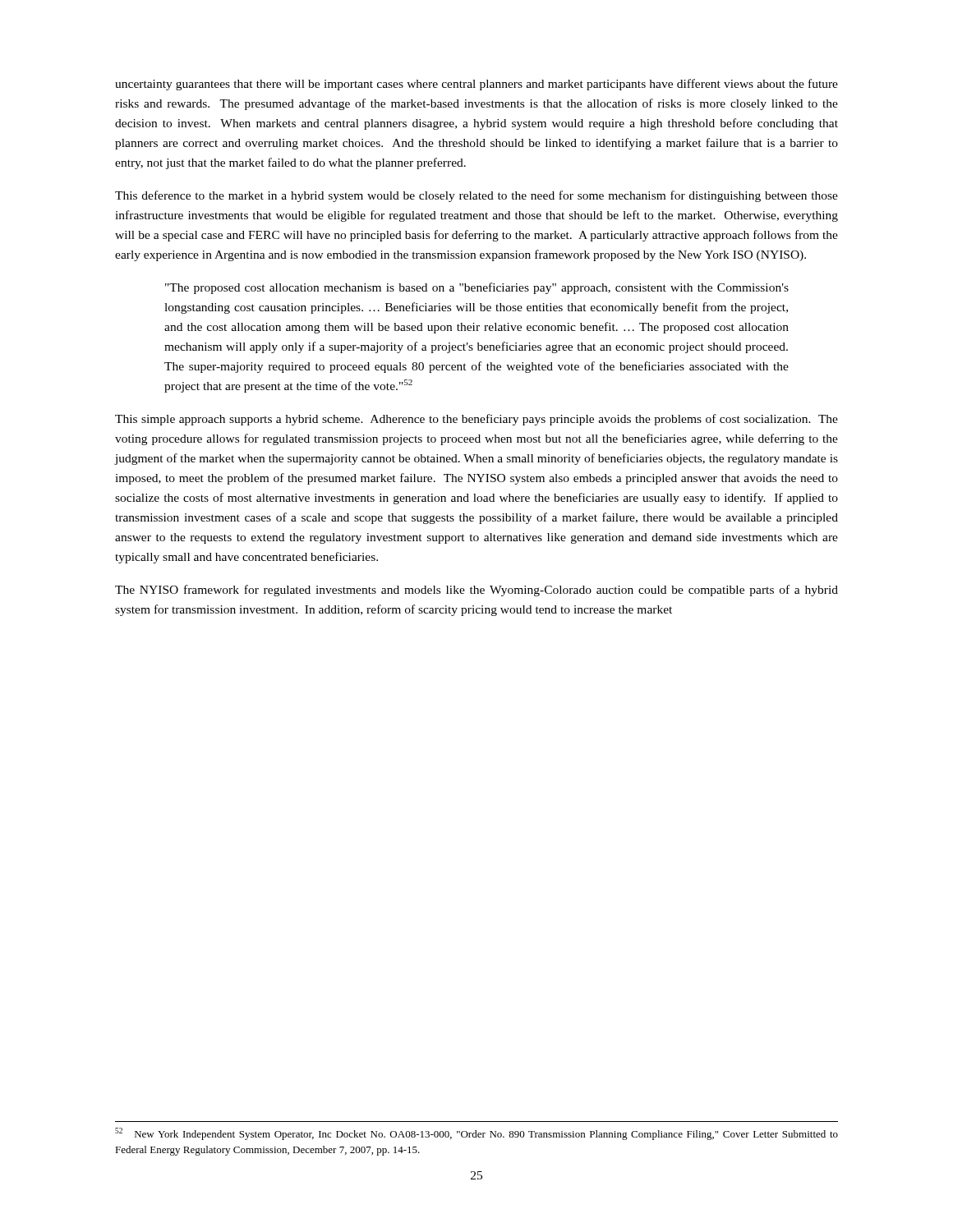Image resolution: width=953 pixels, height=1232 pixels.
Task: Point to the text starting "52 New York Independent System"
Action: coord(476,1141)
